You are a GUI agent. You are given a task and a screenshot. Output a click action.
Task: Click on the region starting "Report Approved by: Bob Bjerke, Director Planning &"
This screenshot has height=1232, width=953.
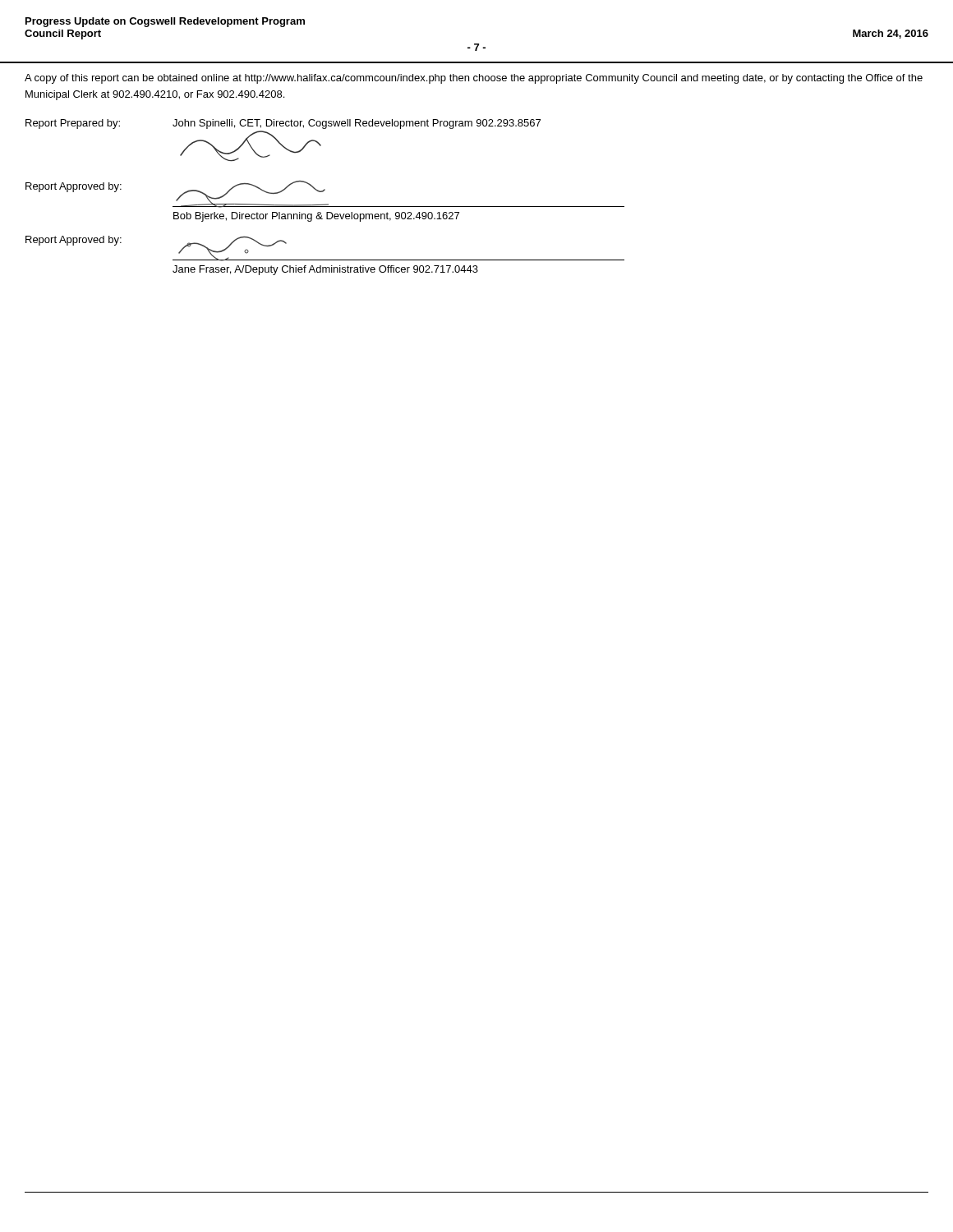[476, 201]
